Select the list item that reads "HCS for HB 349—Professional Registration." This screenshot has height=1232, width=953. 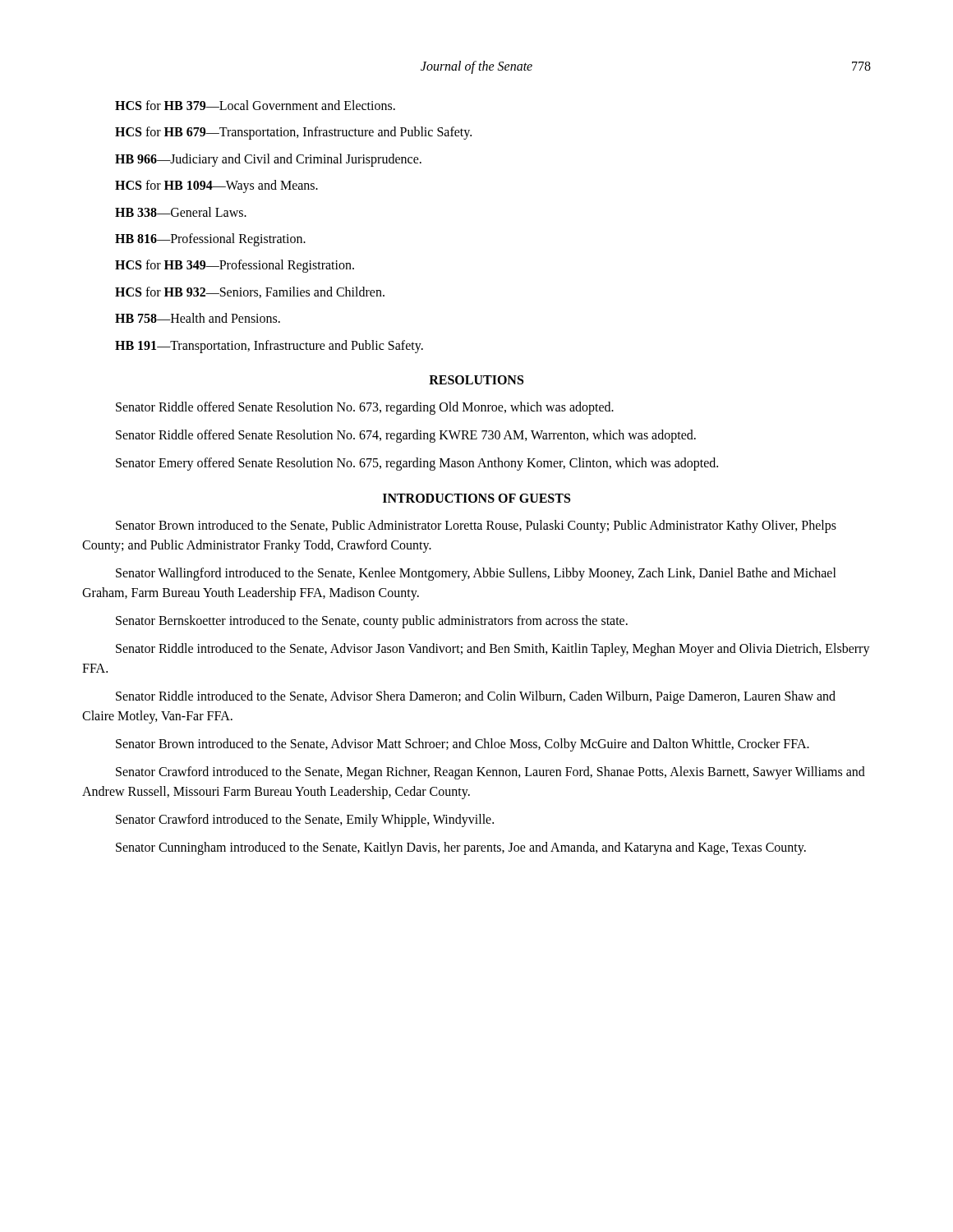(x=235, y=265)
